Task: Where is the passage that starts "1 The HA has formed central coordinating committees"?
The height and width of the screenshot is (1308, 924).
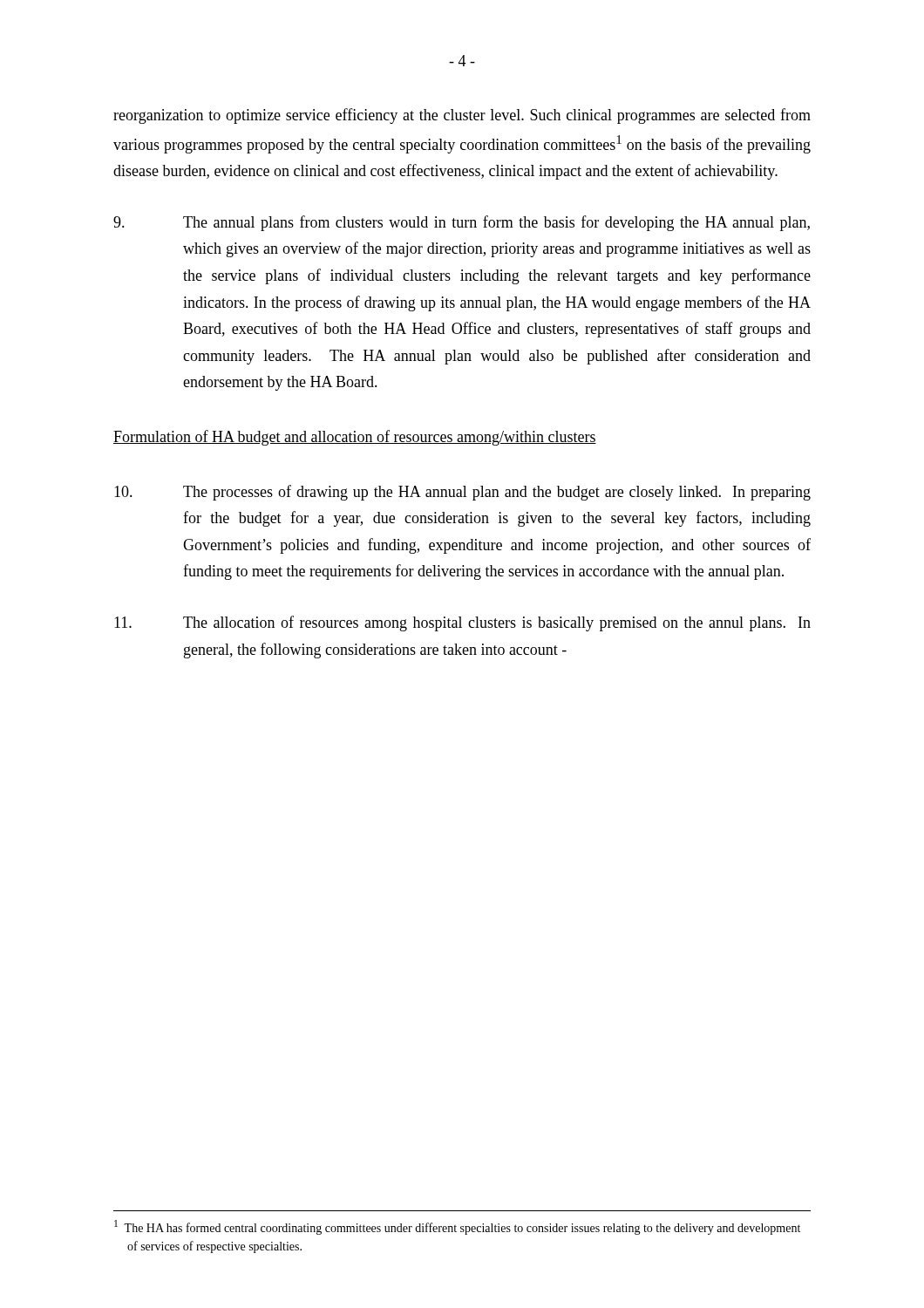Action: click(x=462, y=1236)
